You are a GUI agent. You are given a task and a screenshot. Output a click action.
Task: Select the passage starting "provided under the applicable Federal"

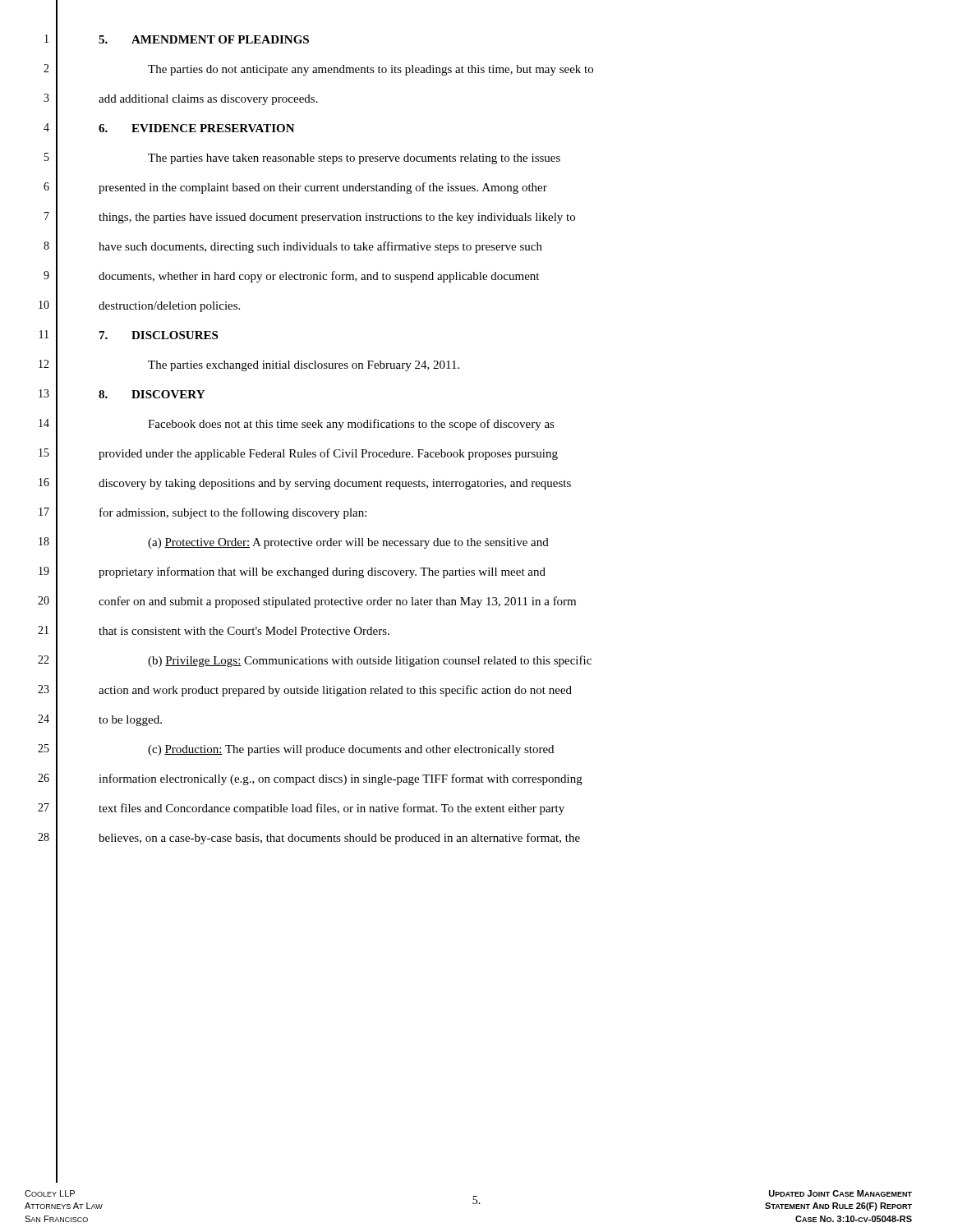[x=328, y=453]
